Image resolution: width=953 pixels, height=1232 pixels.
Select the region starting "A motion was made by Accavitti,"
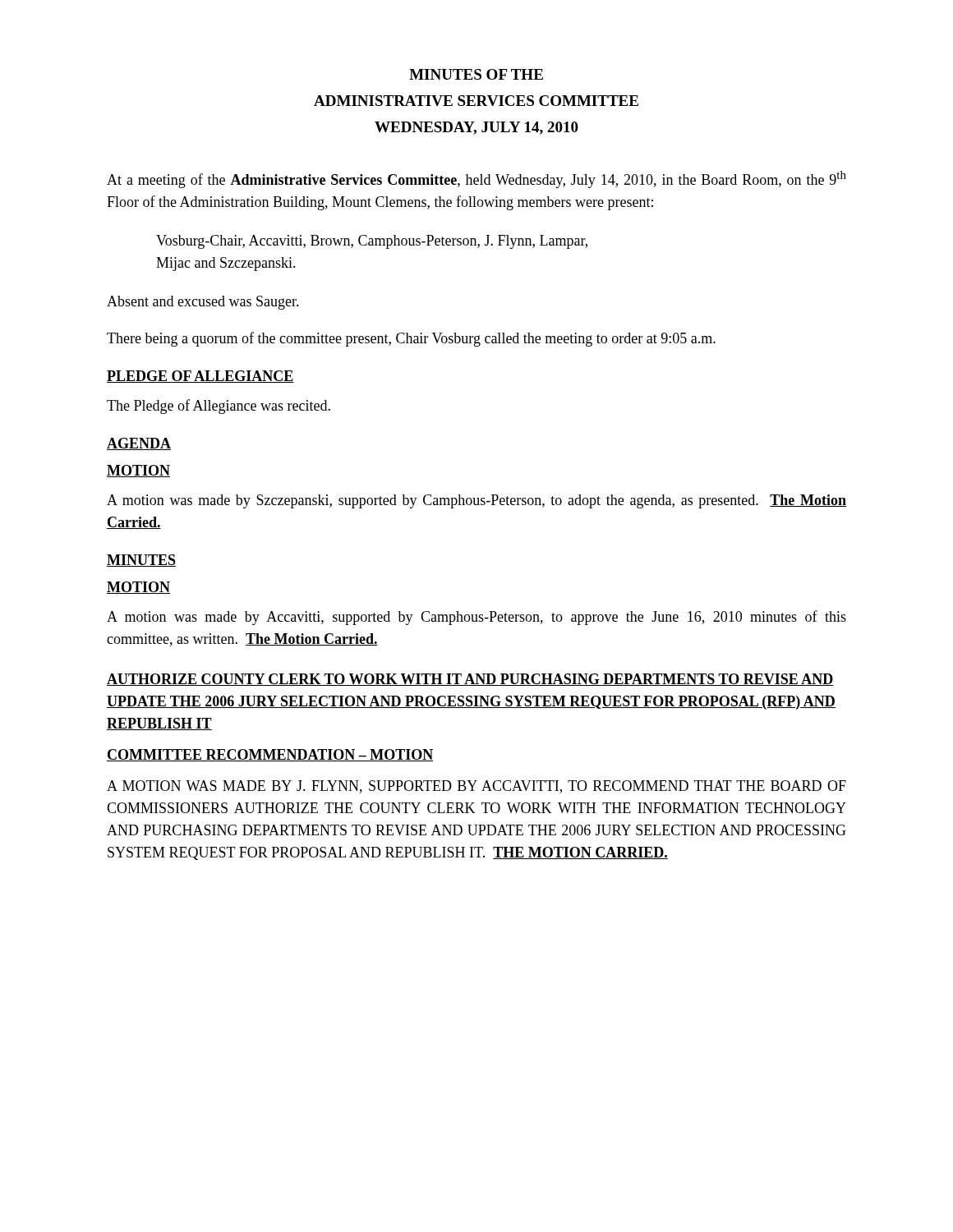point(476,628)
